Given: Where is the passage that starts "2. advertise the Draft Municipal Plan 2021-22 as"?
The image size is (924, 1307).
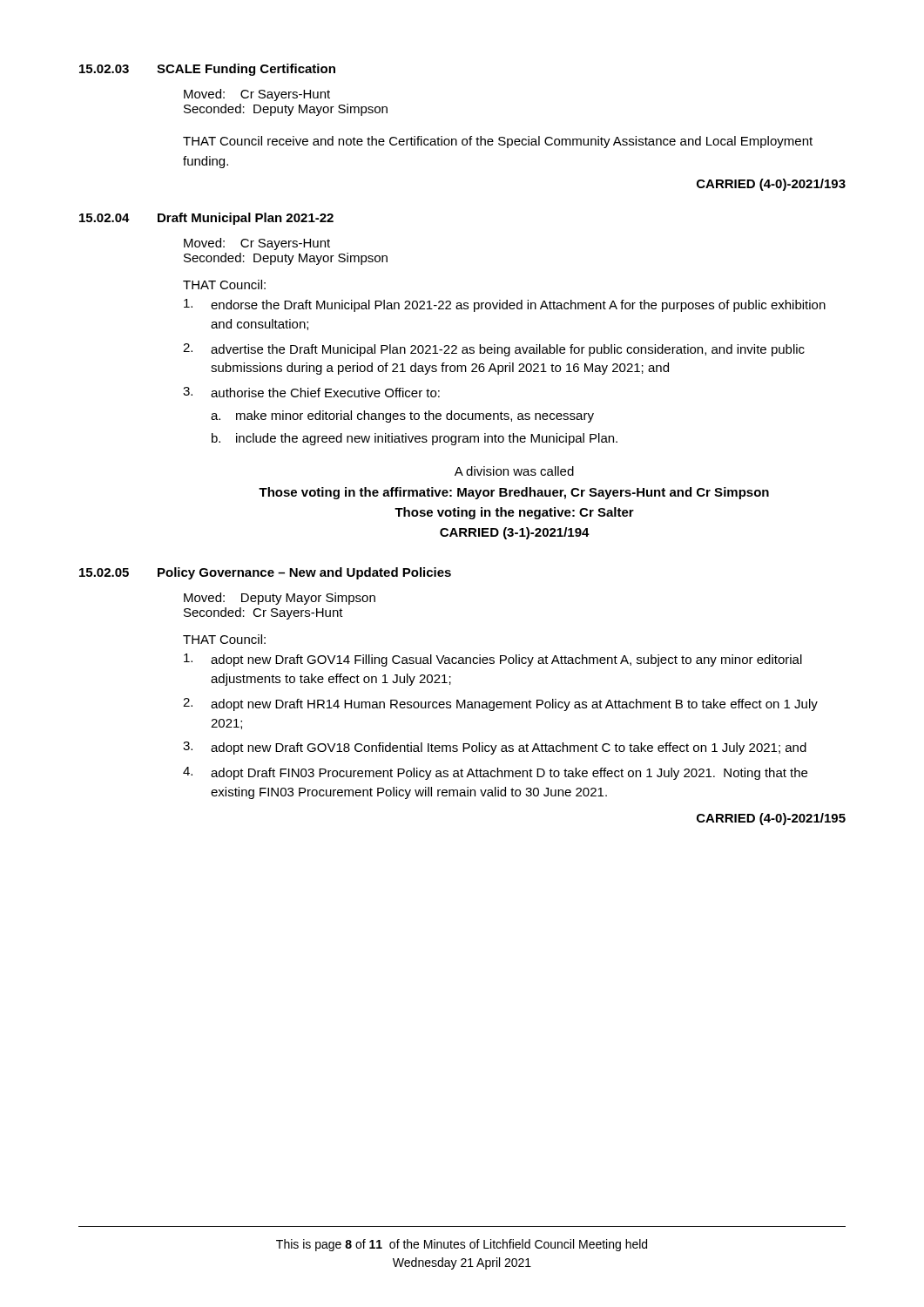Looking at the screenshot, I should click(x=514, y=358).
